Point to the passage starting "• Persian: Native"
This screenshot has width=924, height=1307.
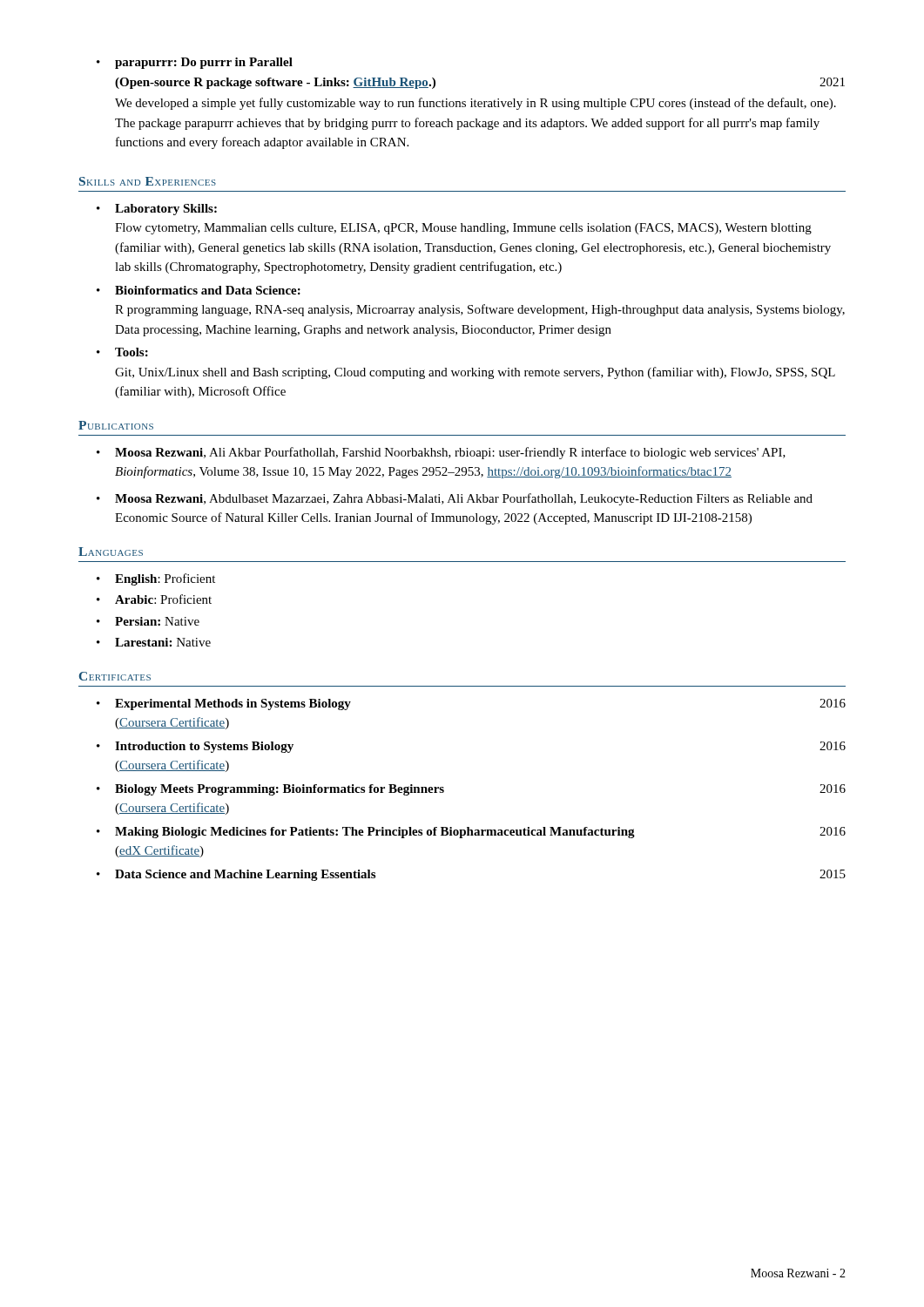(148, 621)
